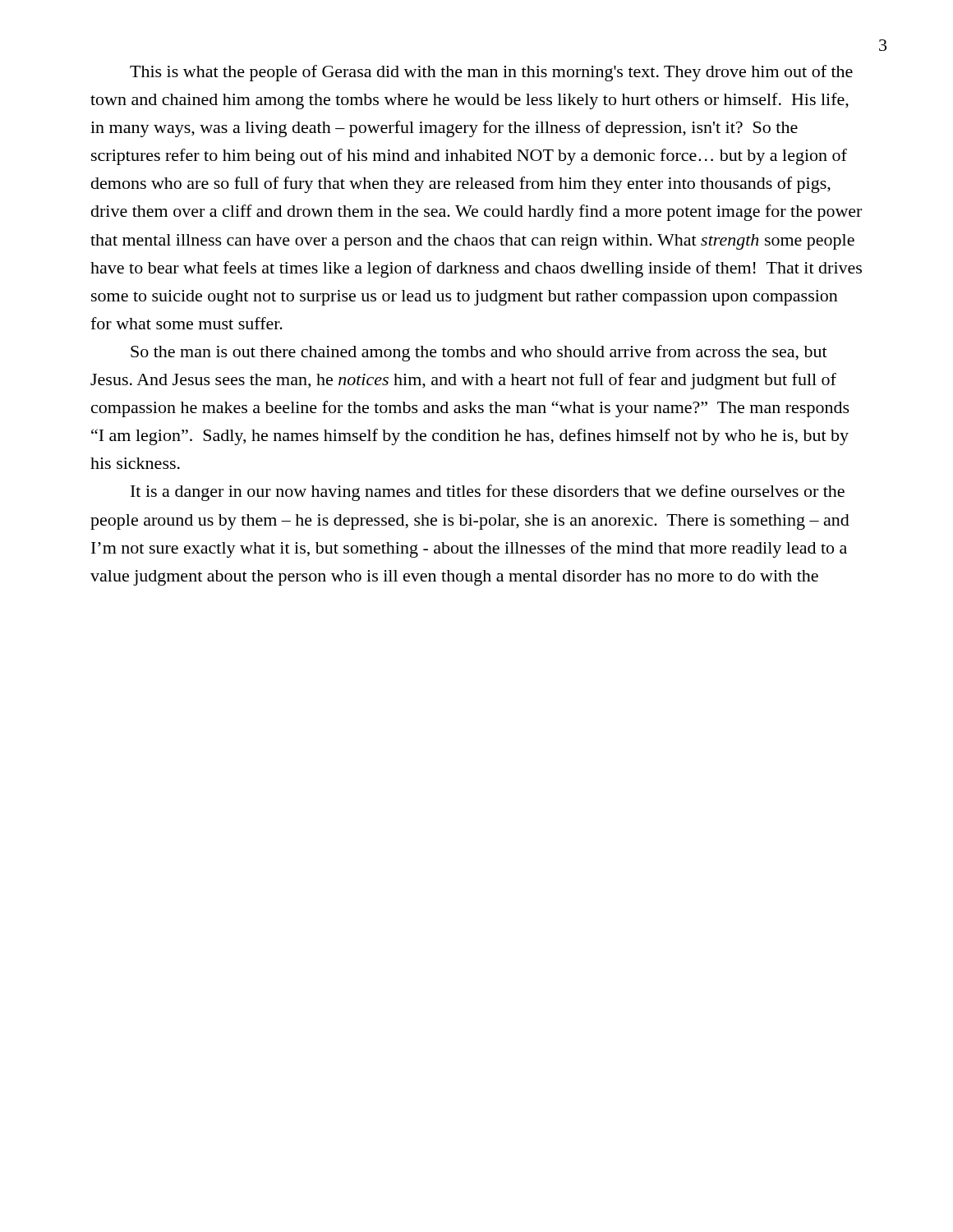Click on the element starting "It is a danger in our"
This screenshot has height=1232, width=953.
point(476,534)
